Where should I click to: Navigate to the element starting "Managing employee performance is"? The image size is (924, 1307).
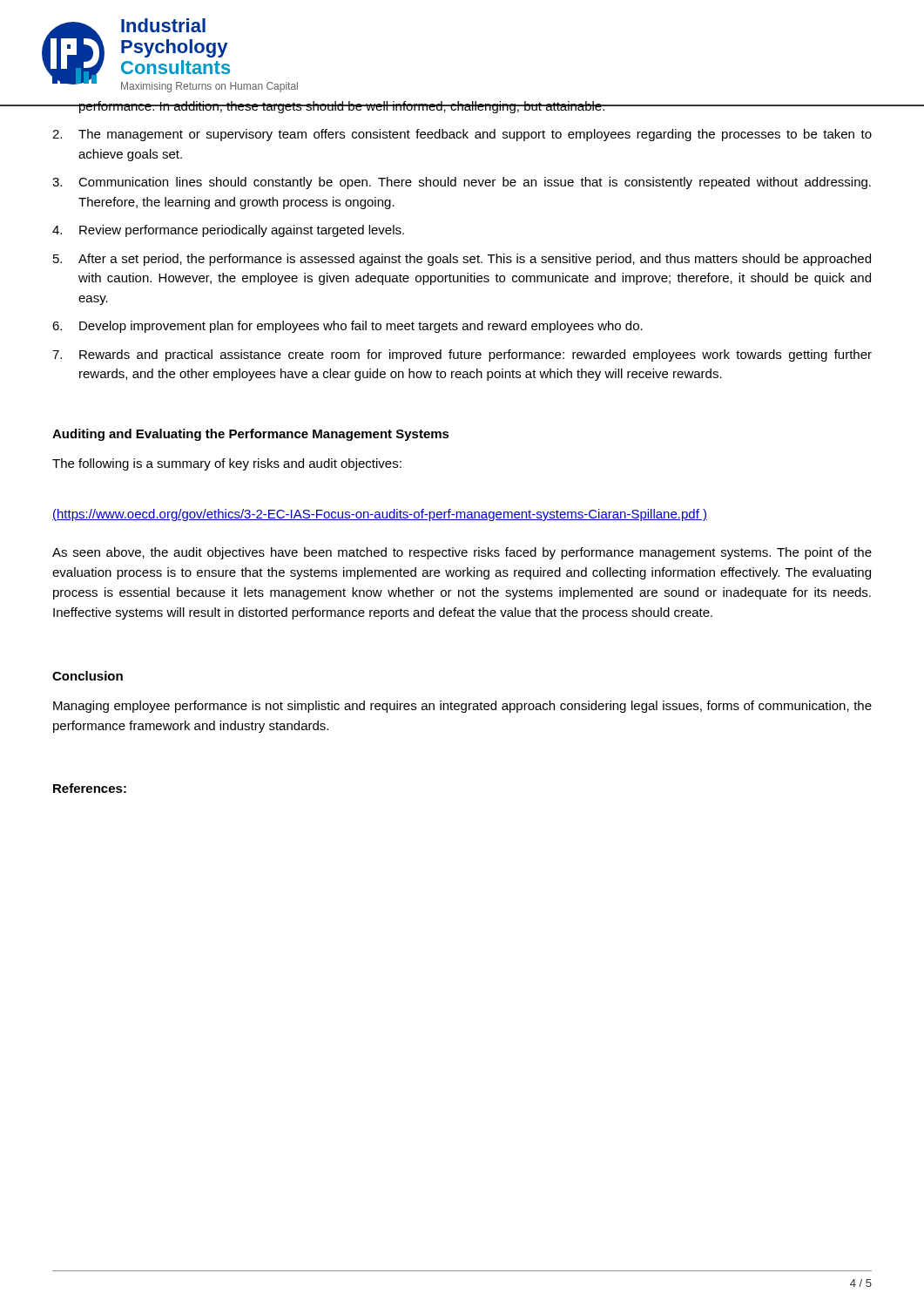(462, 715)
